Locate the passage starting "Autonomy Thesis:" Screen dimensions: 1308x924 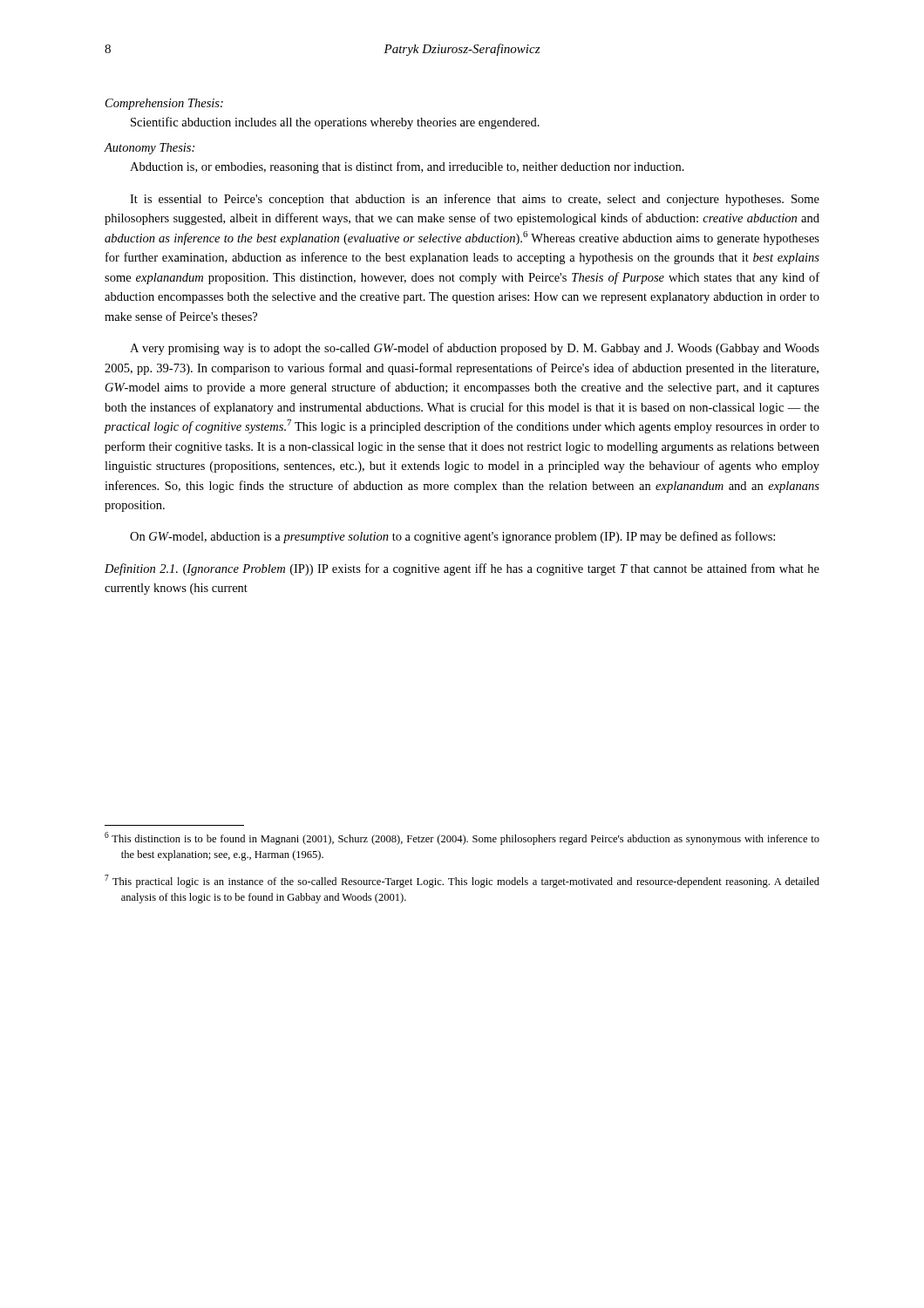click(150, 148)
